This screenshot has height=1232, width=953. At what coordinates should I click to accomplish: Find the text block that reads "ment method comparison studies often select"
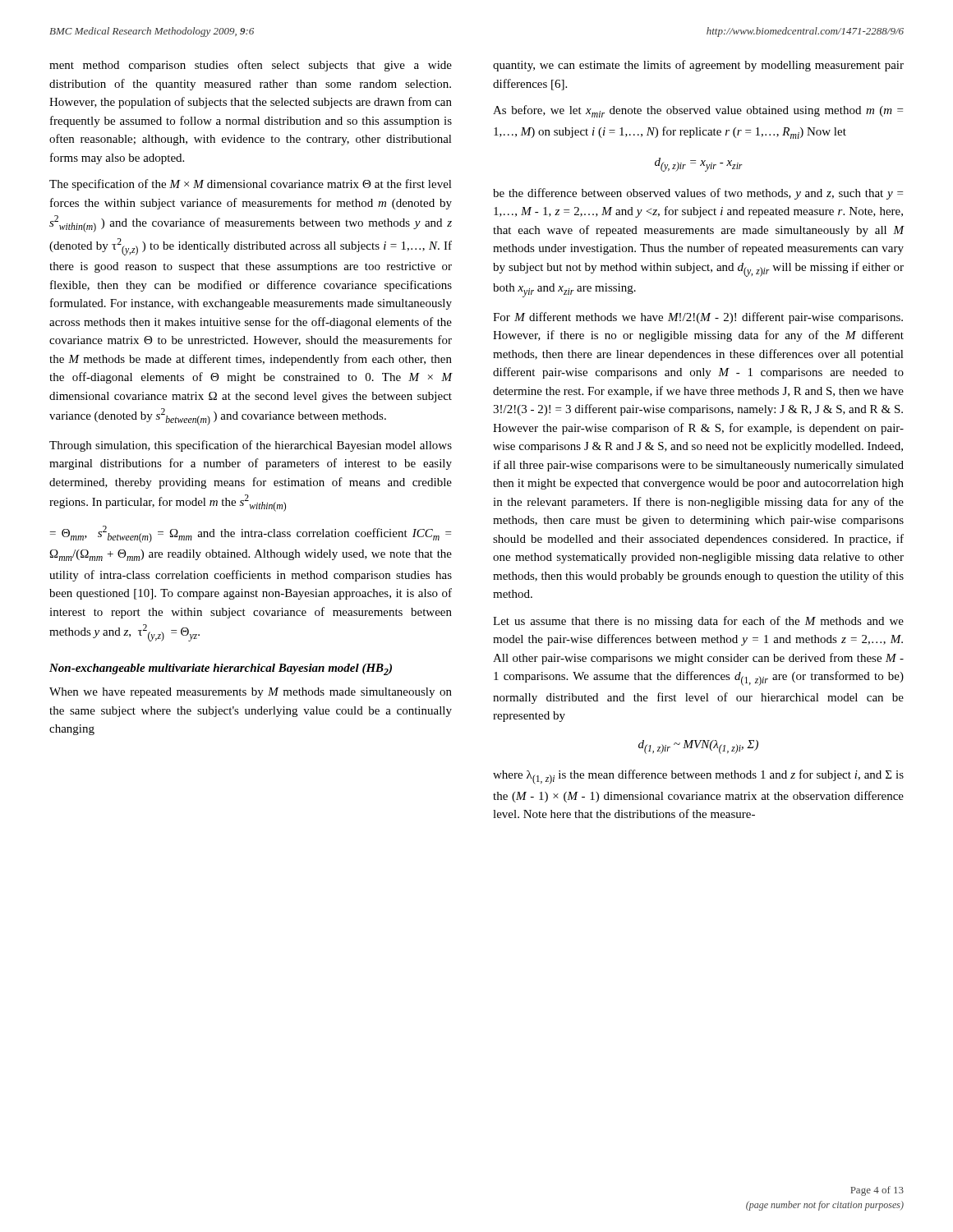(251, 111)
